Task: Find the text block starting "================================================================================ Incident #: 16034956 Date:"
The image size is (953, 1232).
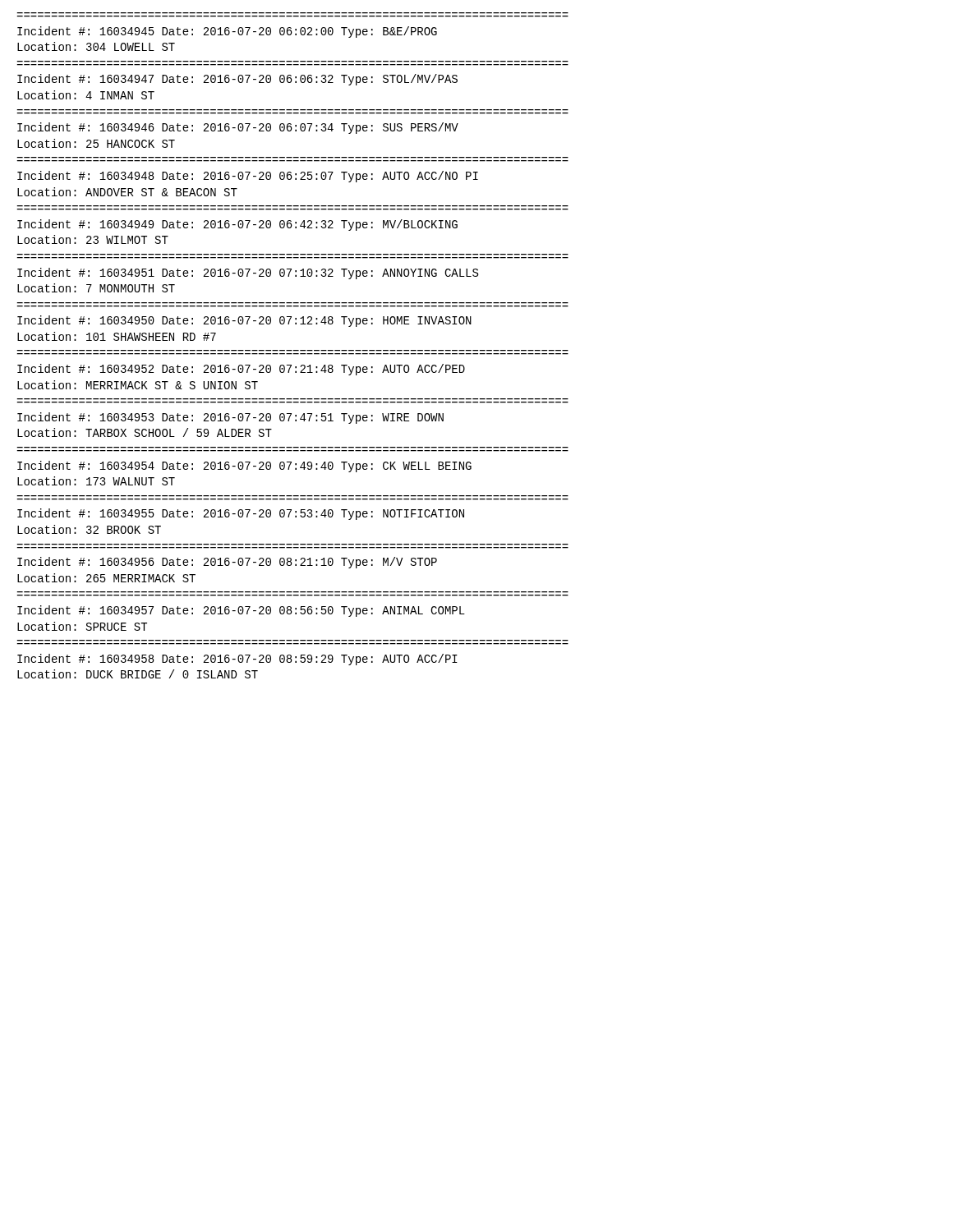Action: point(227,563)
